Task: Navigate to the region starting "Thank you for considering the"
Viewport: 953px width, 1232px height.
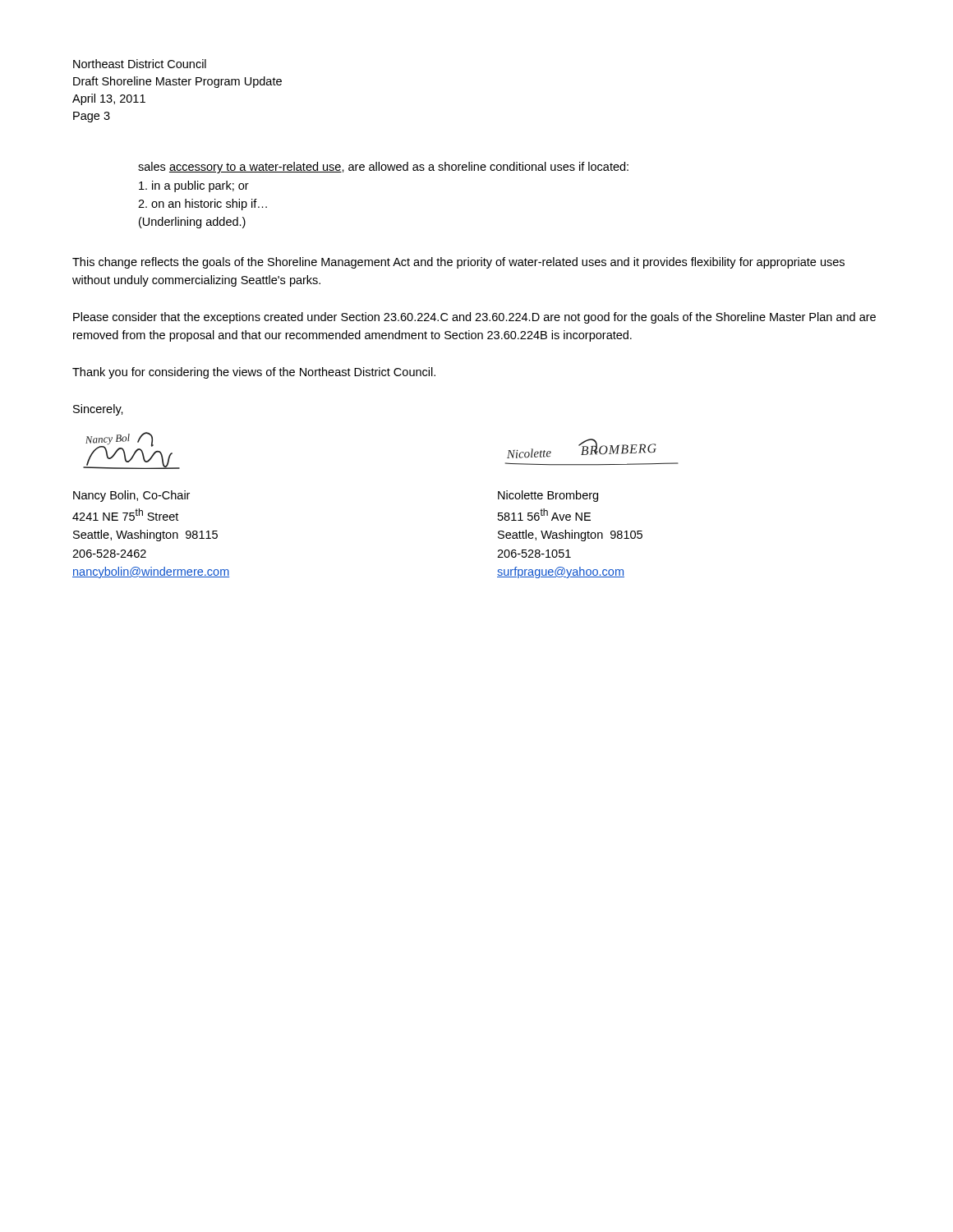Action: pos(254,372)
